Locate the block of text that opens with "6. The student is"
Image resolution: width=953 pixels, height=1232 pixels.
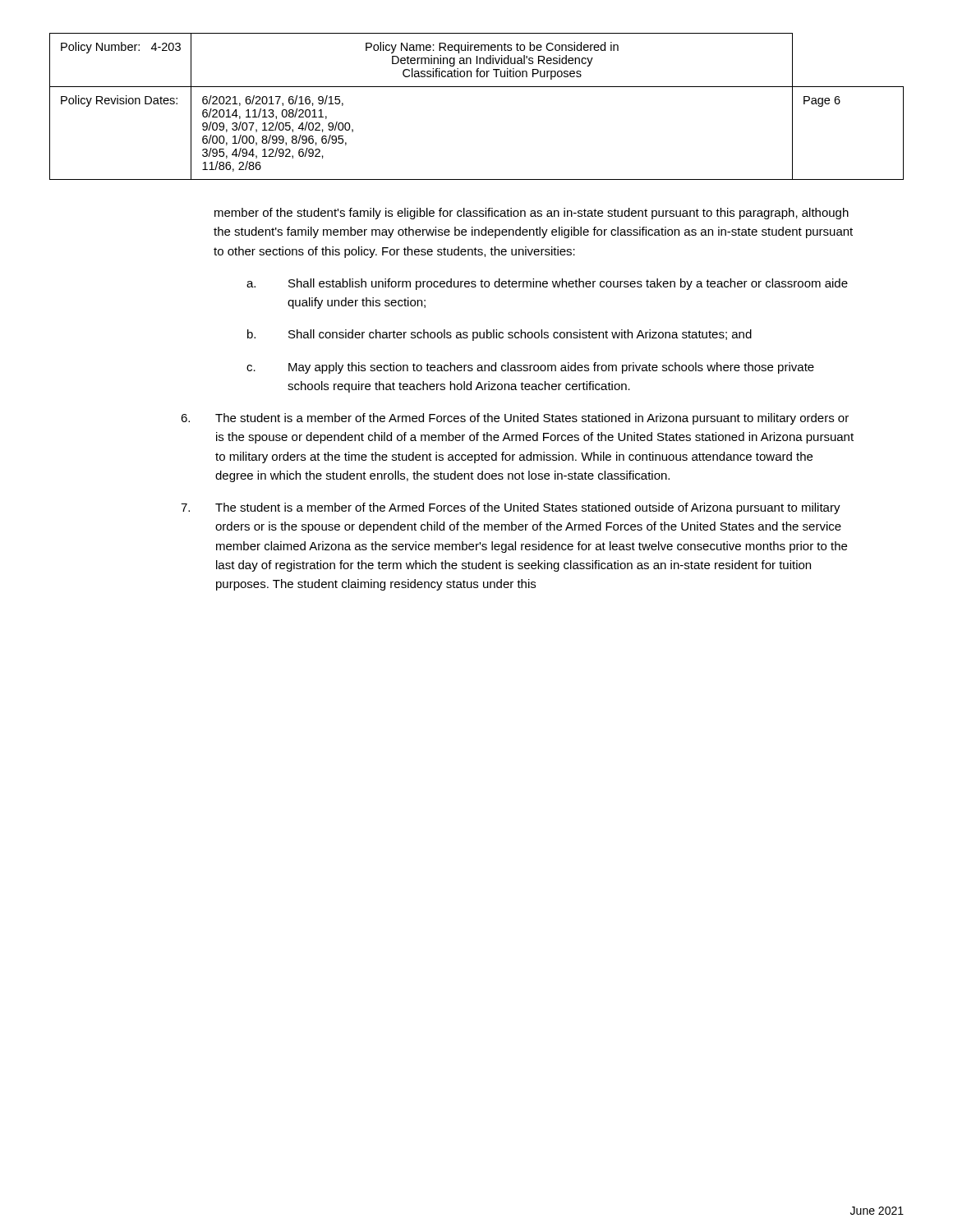pos(518,446)
